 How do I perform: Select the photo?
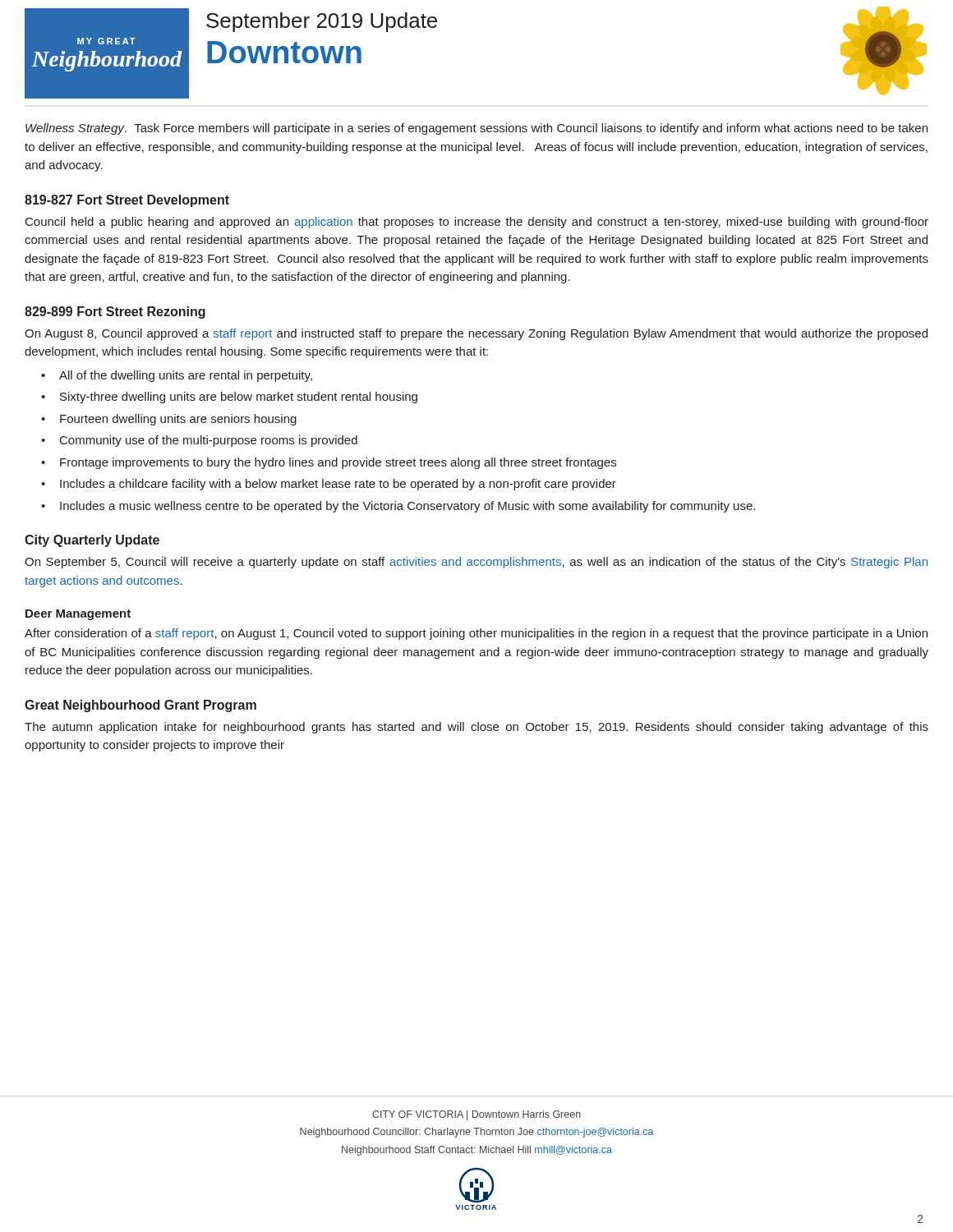(x=883, y=51)
